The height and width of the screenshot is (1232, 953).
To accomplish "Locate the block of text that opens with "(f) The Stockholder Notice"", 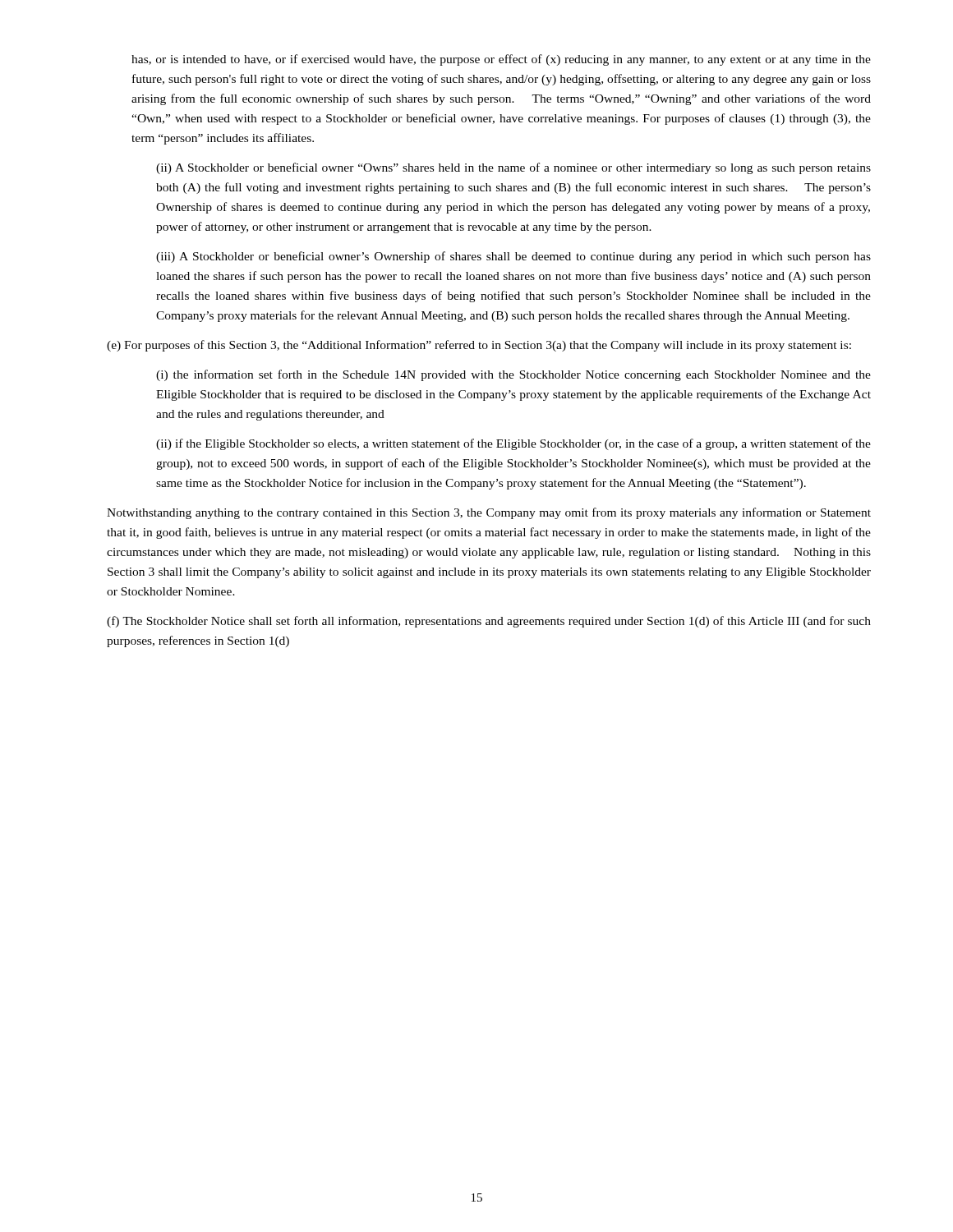I will (489, 631).
